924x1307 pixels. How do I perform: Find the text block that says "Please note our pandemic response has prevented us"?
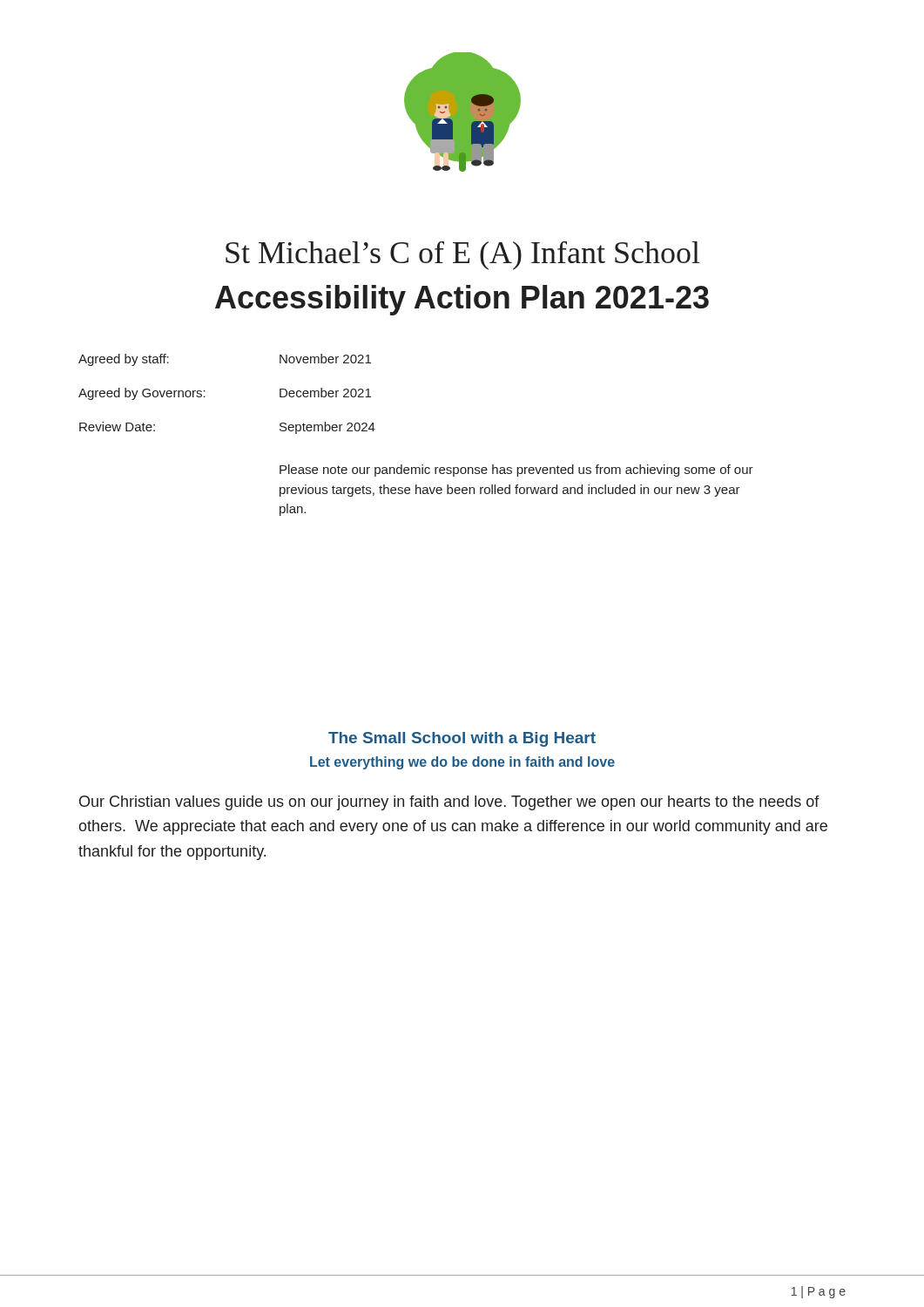516,489
